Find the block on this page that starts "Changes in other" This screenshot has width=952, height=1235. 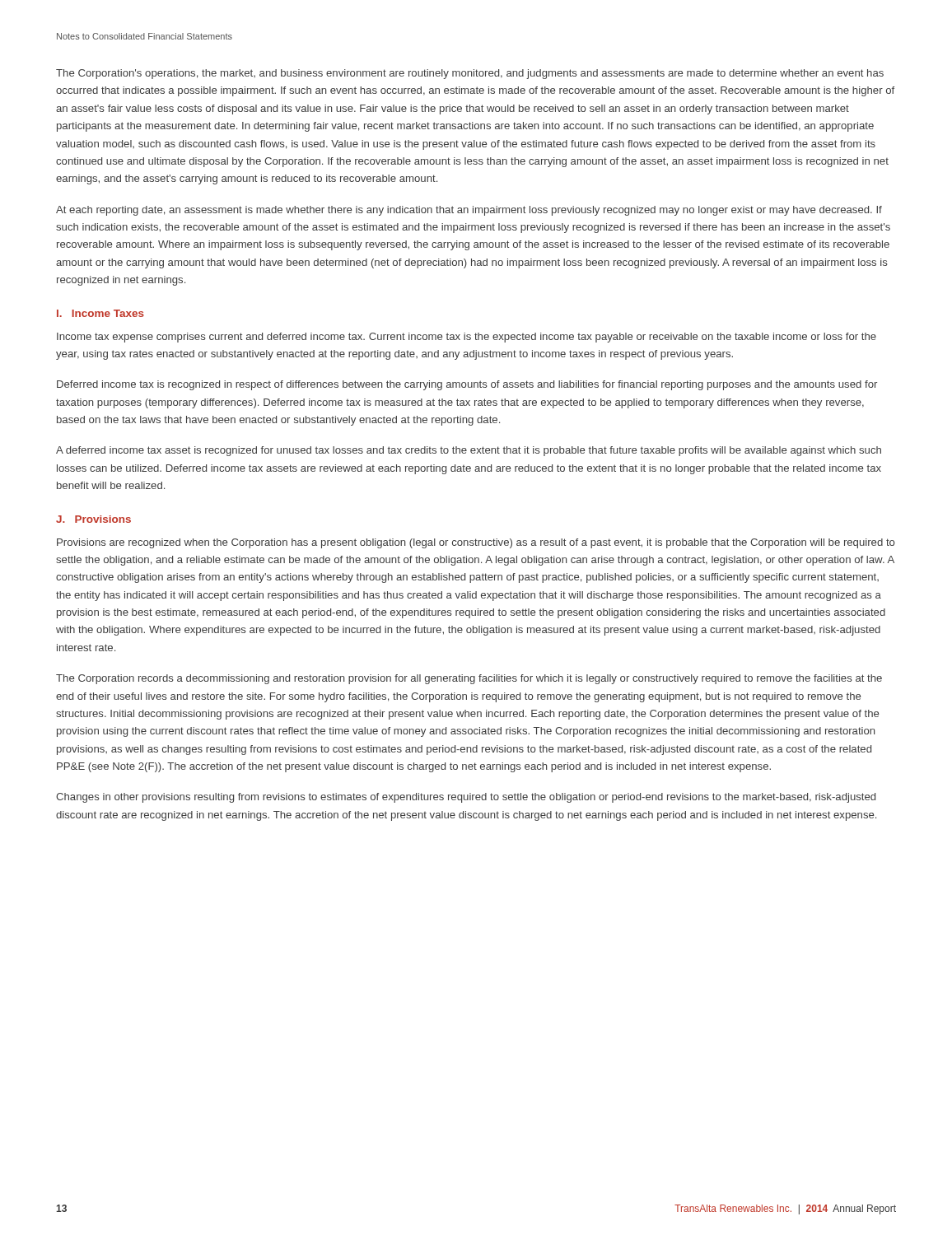pyautogui.click(x=467, y=806)
